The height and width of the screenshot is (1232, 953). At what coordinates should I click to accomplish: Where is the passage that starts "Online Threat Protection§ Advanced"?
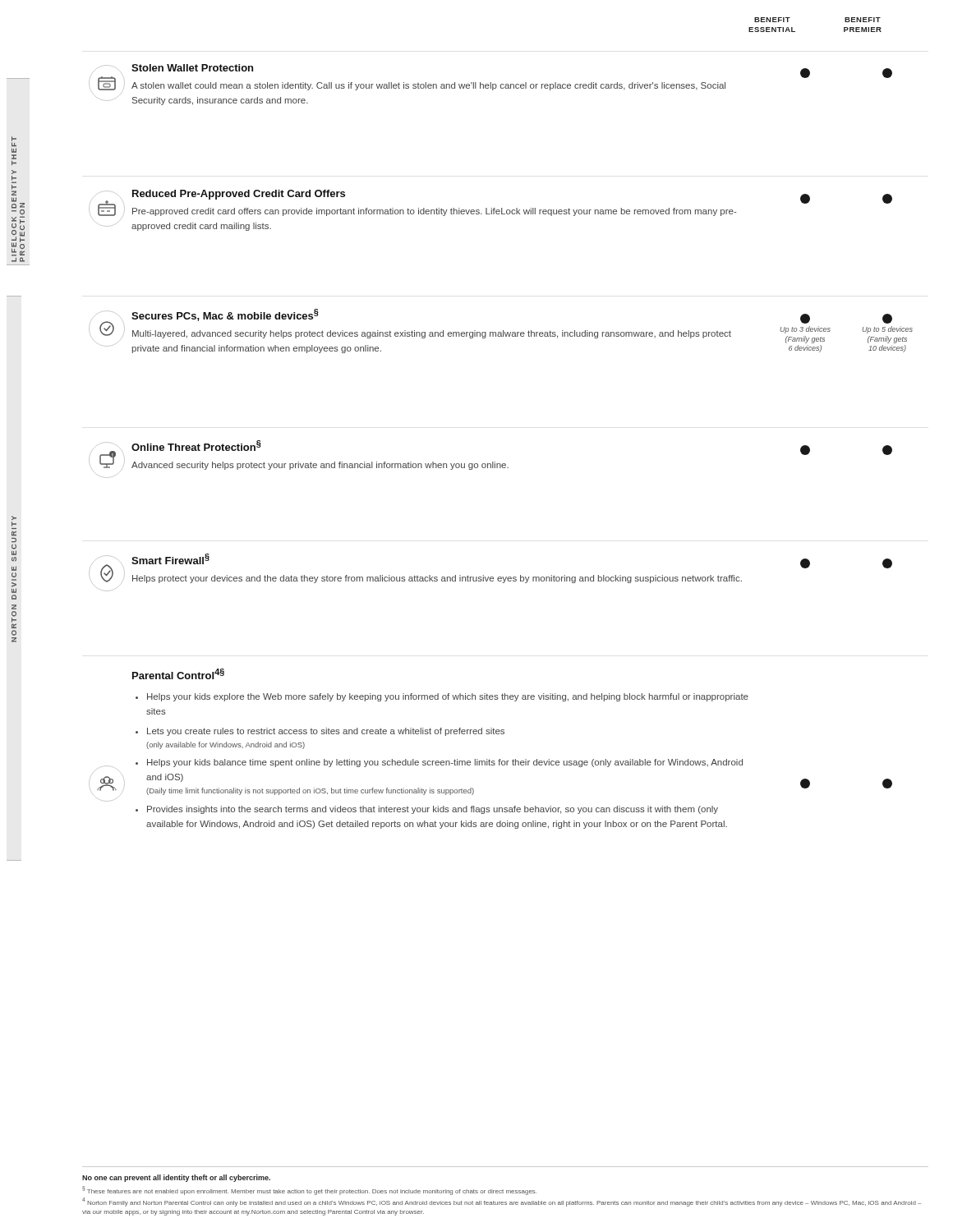tap(444, 456)
